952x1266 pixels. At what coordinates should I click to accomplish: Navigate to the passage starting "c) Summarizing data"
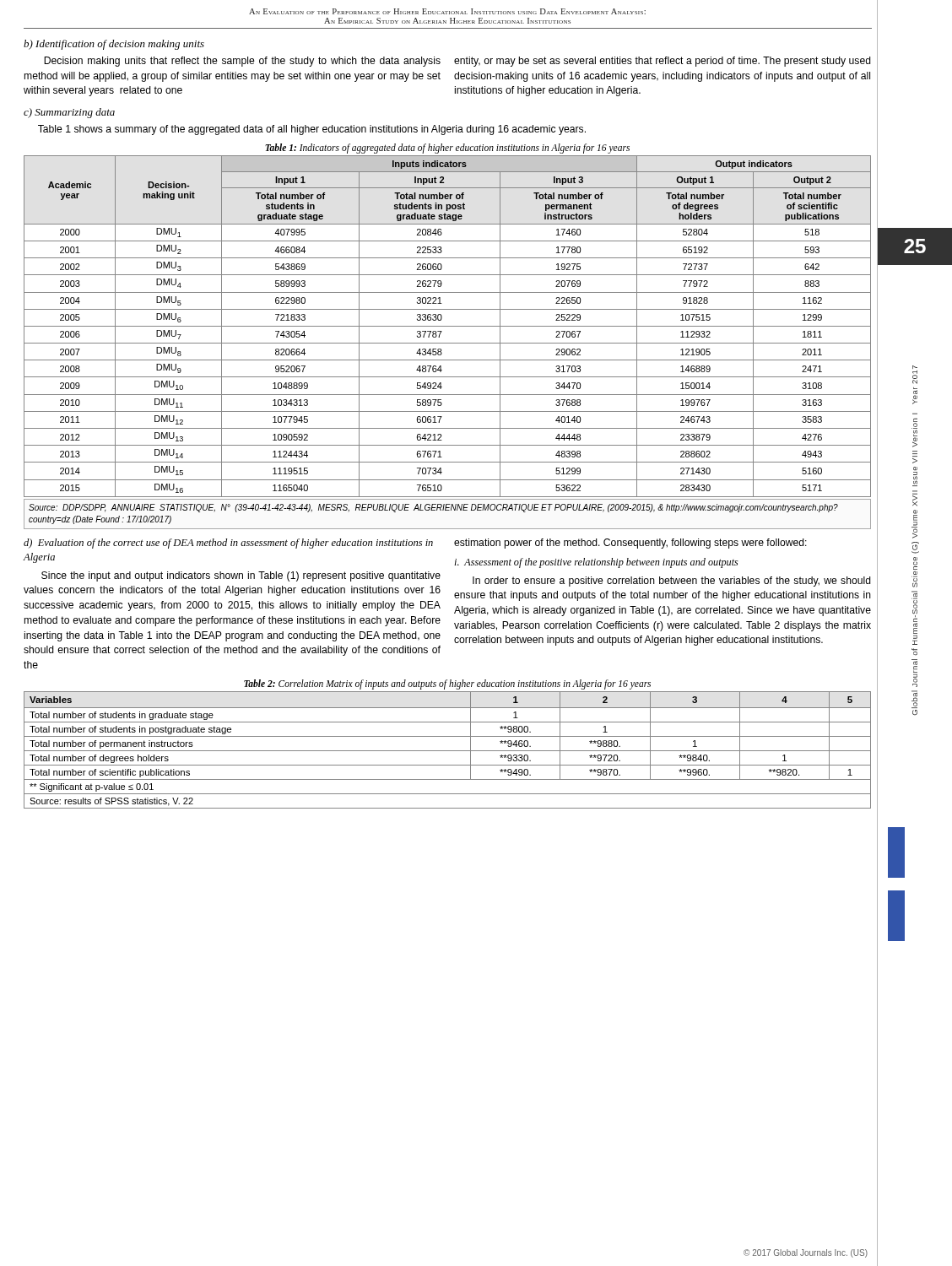tap(69, 112)
